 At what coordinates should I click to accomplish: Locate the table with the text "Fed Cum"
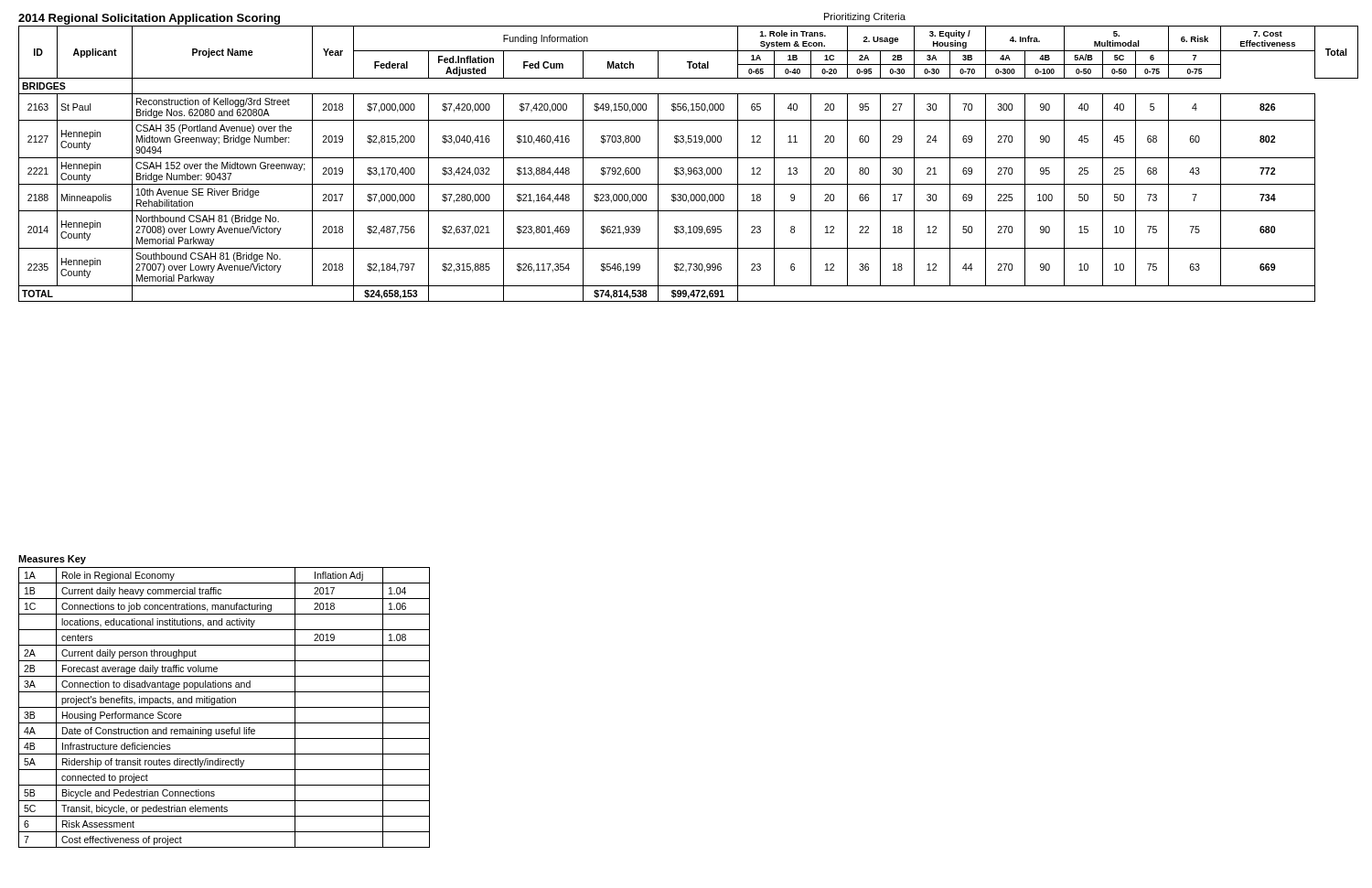(x=688, y=164)
